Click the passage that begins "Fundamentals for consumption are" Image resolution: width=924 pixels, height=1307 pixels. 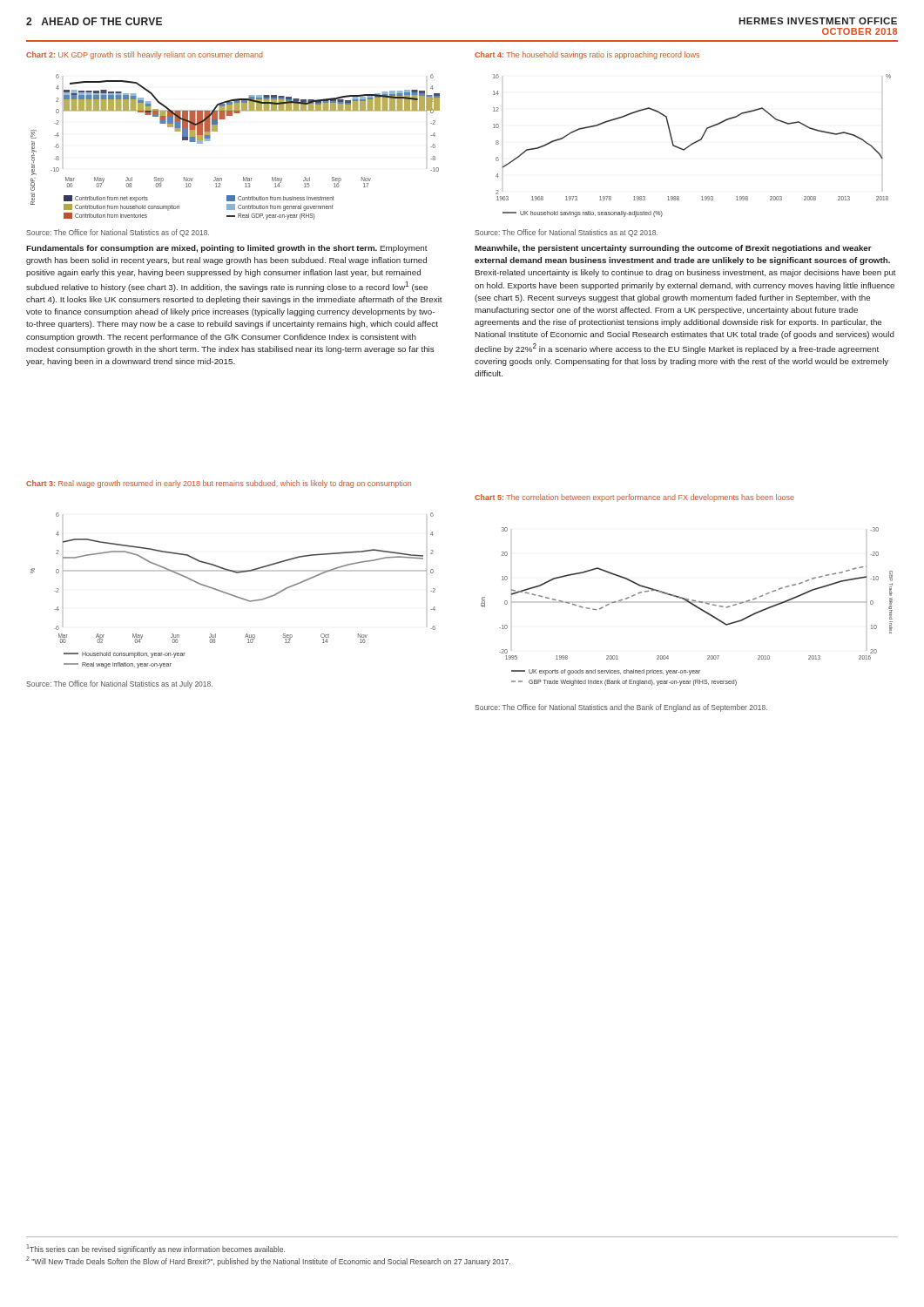coord(234,305)
